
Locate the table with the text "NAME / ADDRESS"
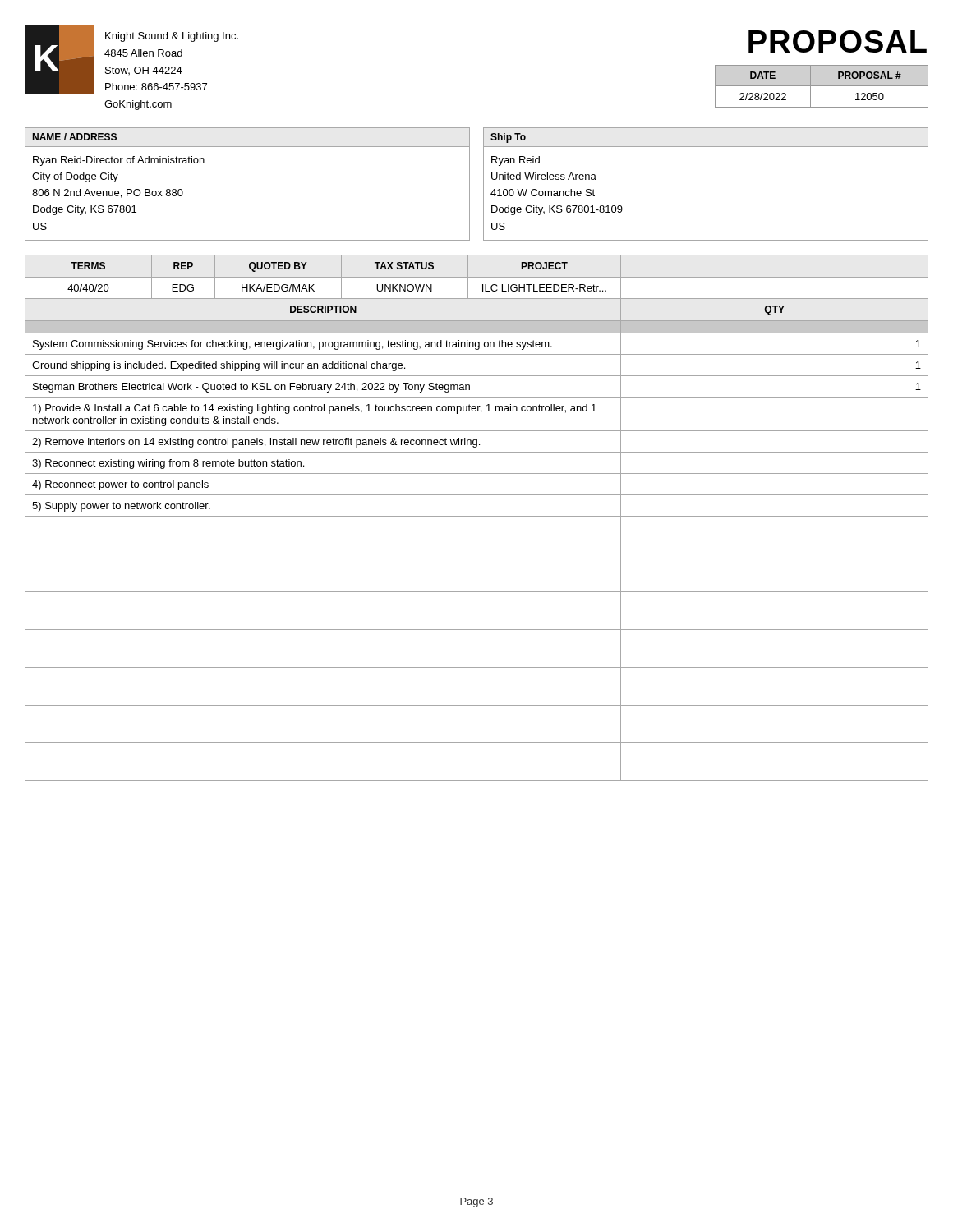click(247, 184)
